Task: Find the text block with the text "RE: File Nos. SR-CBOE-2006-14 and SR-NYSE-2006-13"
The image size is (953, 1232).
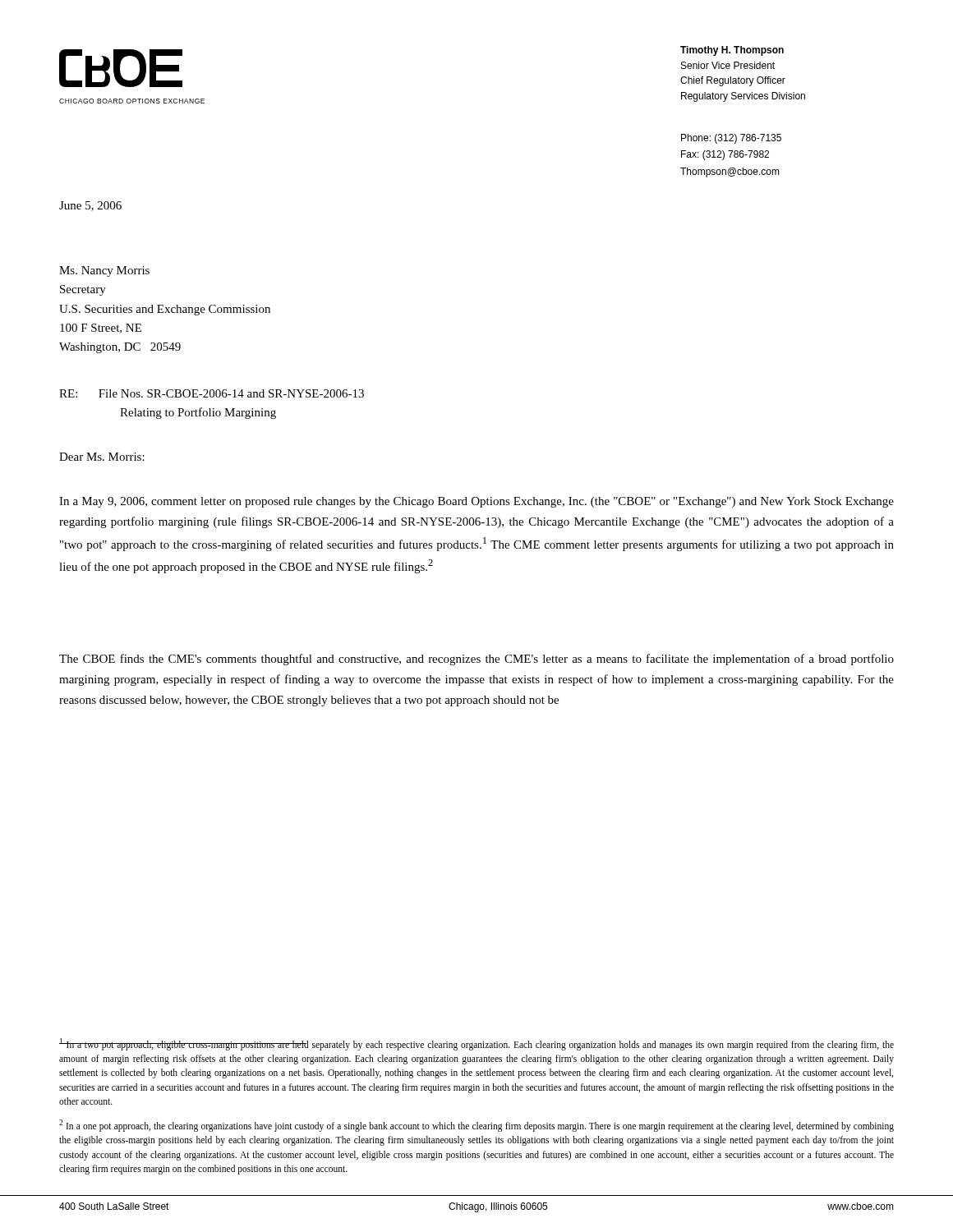Action: [x=212, y=403]
